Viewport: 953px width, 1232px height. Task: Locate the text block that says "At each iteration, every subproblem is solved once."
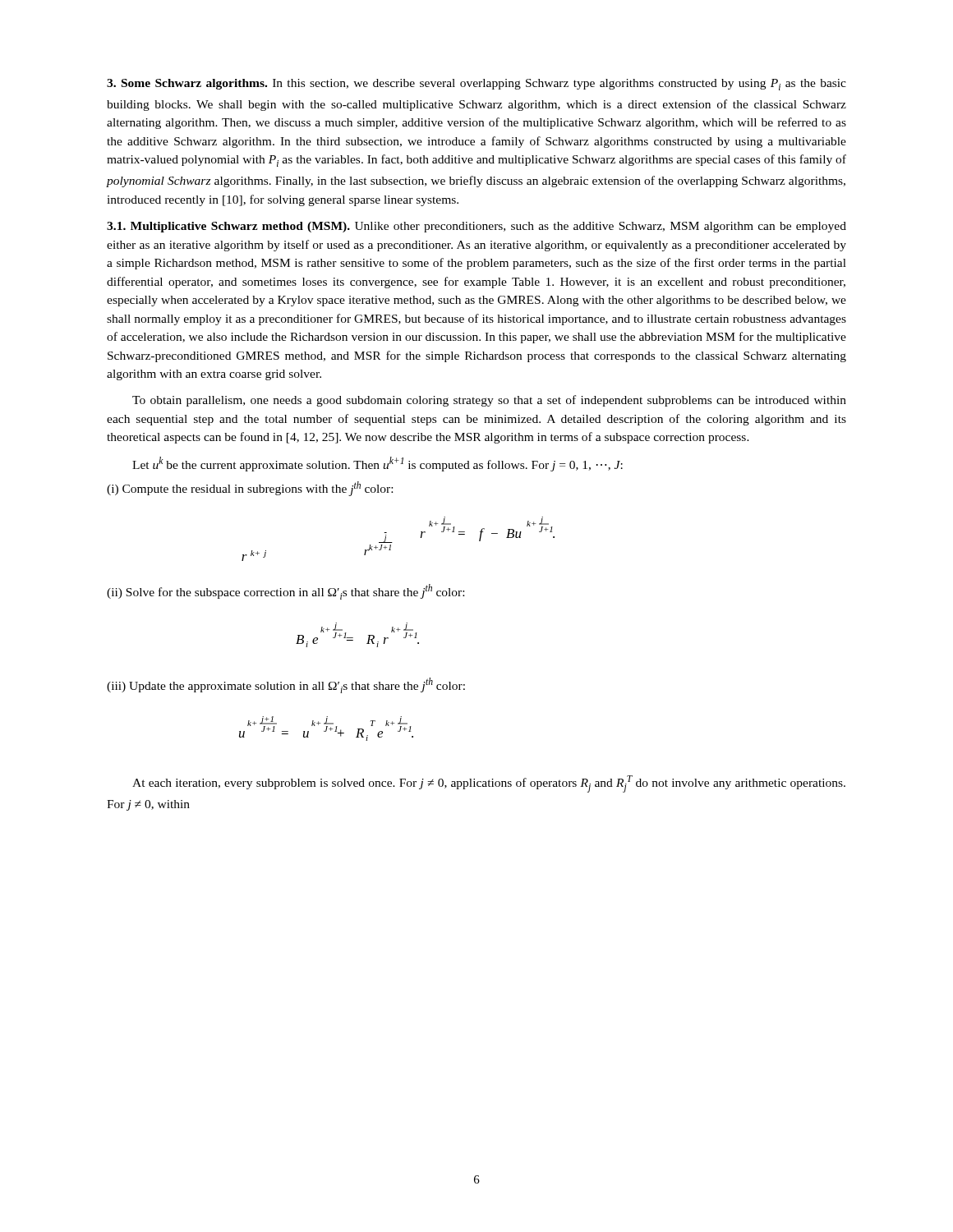pyautogui.click(x=476, y=793)
